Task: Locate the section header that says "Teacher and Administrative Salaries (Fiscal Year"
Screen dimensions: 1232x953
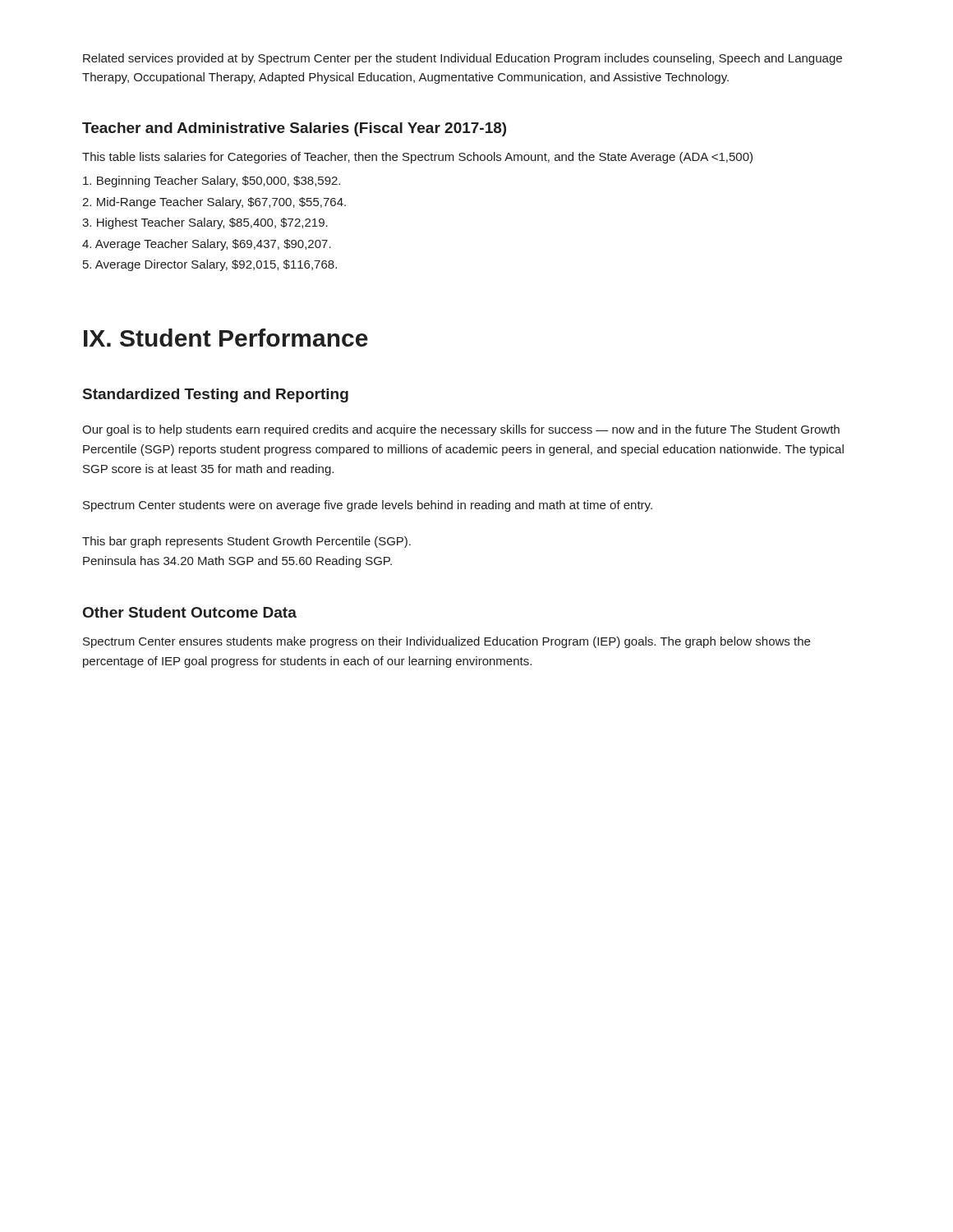Action: pyautogui.click(x=295, y=128)
